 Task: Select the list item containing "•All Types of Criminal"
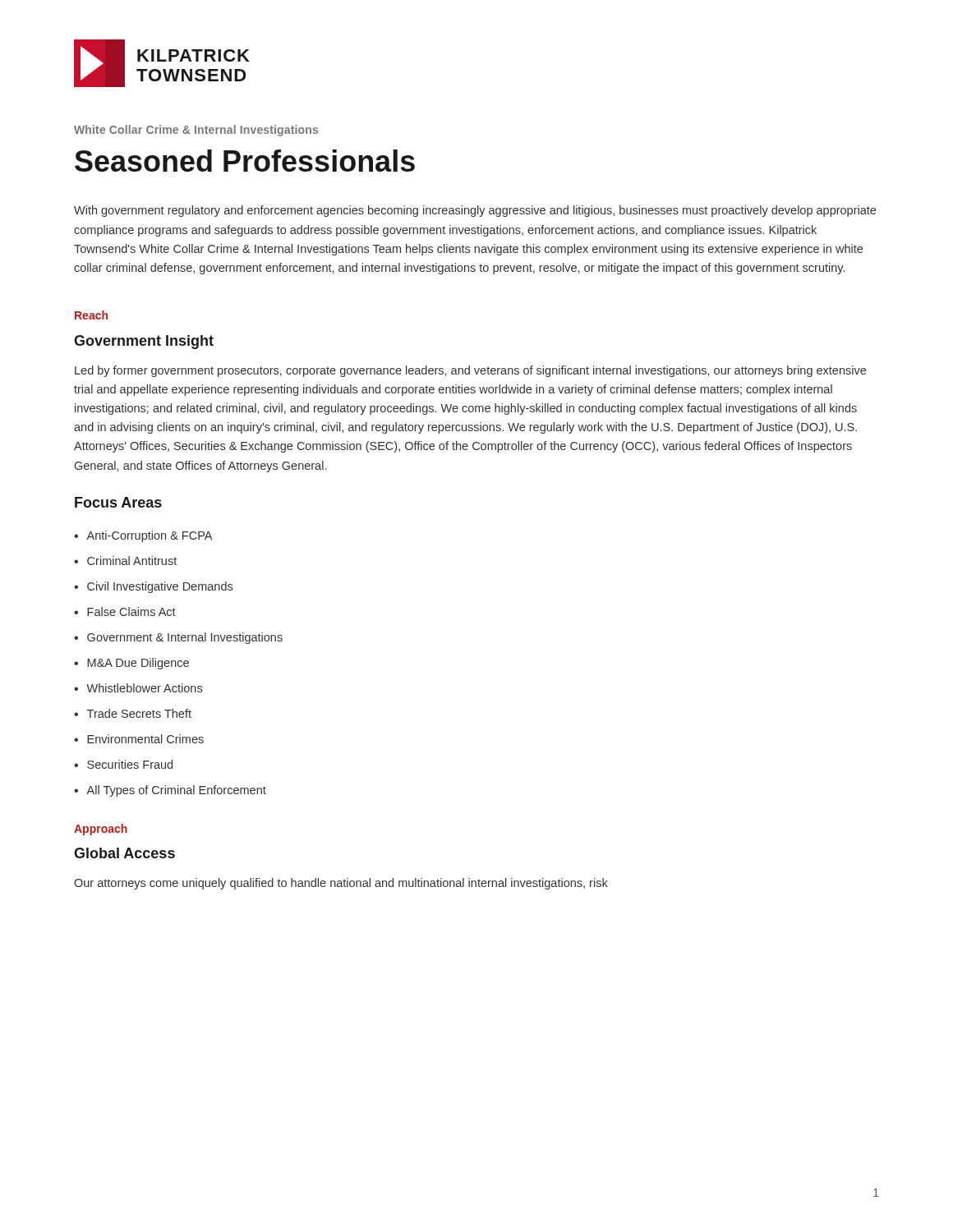tap(170, 791)
